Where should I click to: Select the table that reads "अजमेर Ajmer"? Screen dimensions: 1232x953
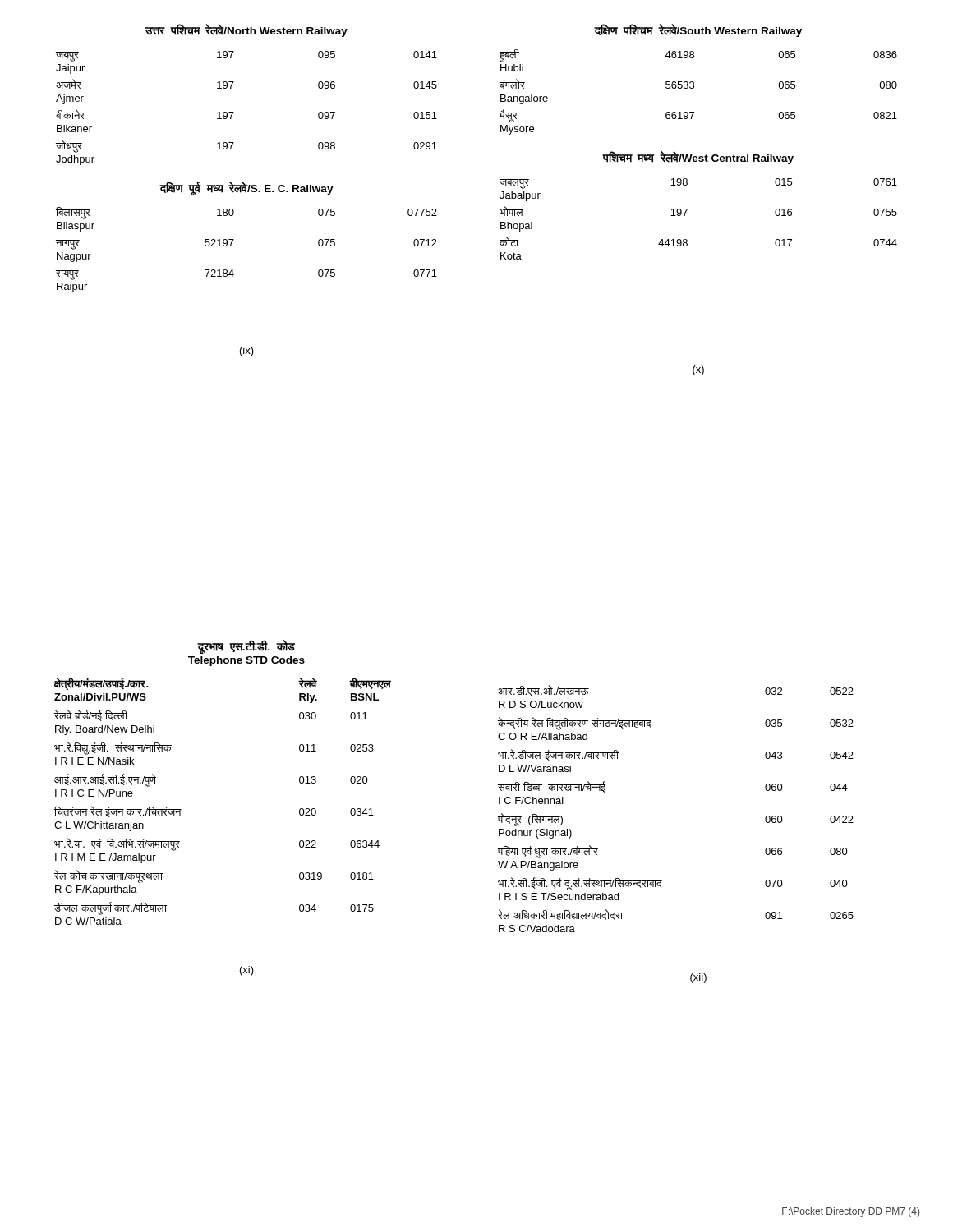[x=246, y=107]
